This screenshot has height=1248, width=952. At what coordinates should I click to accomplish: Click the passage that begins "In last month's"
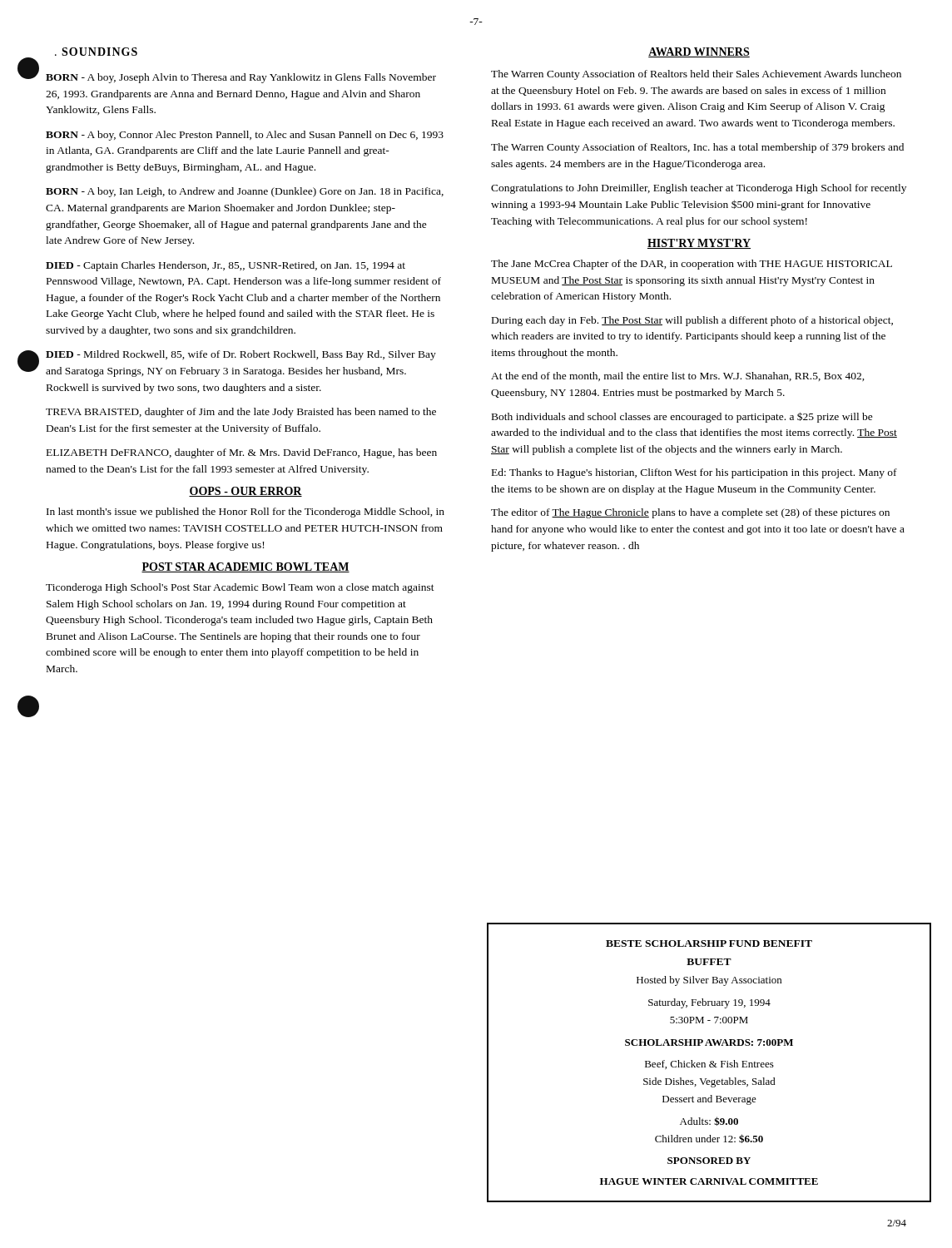(x=246, y=528)
